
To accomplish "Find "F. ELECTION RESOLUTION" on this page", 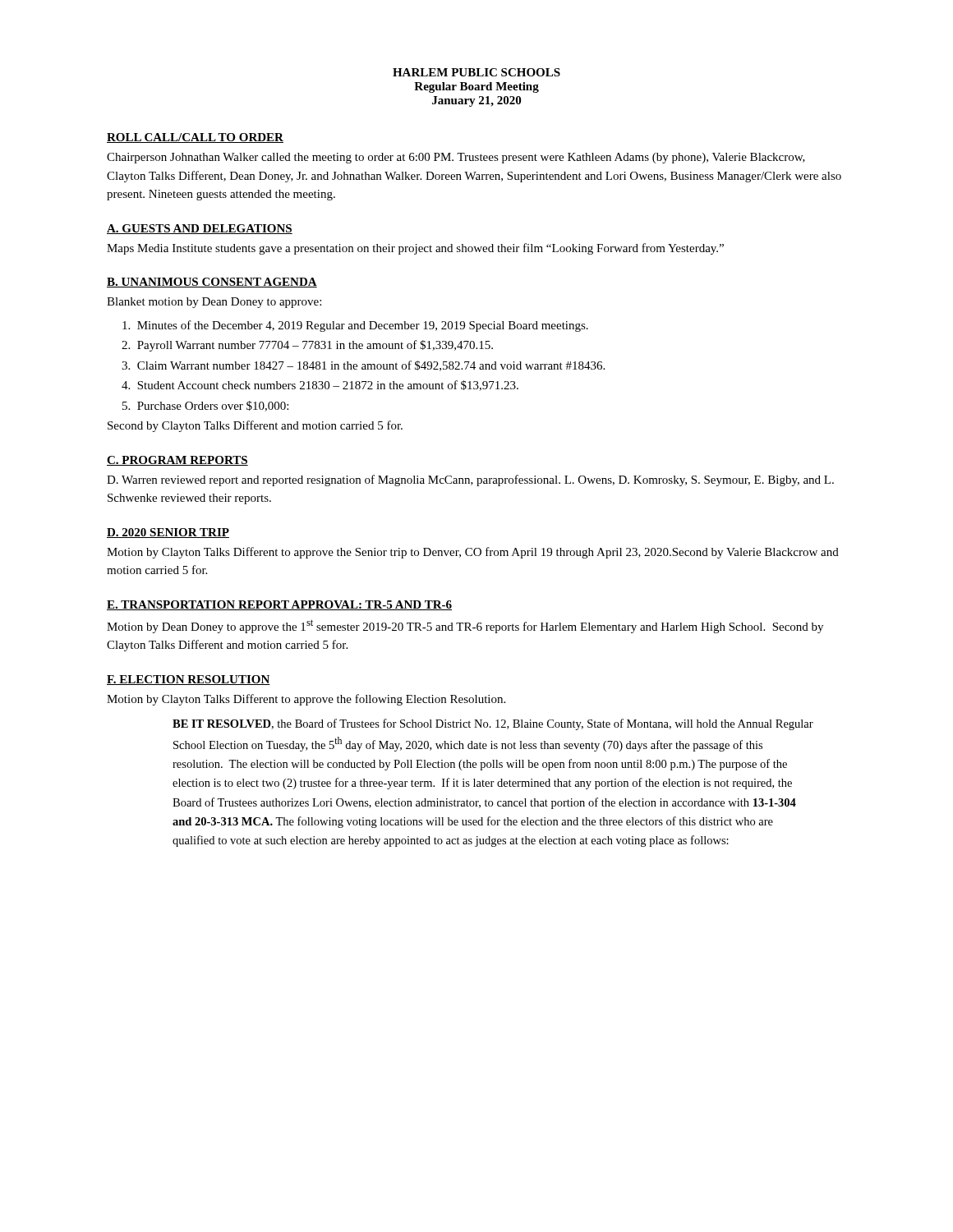I will pos(188,679).
